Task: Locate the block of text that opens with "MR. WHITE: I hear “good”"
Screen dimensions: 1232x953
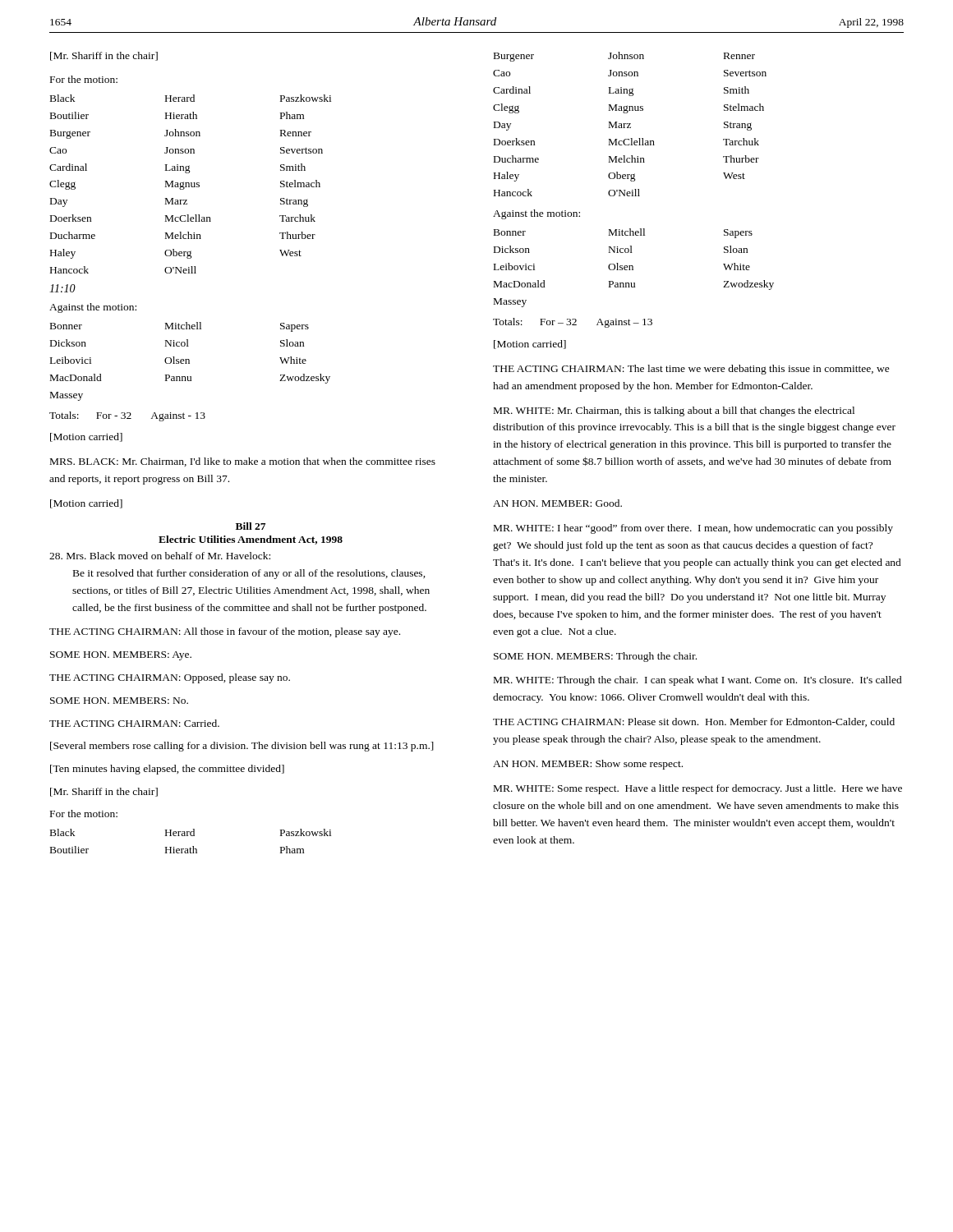Action: point(698,580)
